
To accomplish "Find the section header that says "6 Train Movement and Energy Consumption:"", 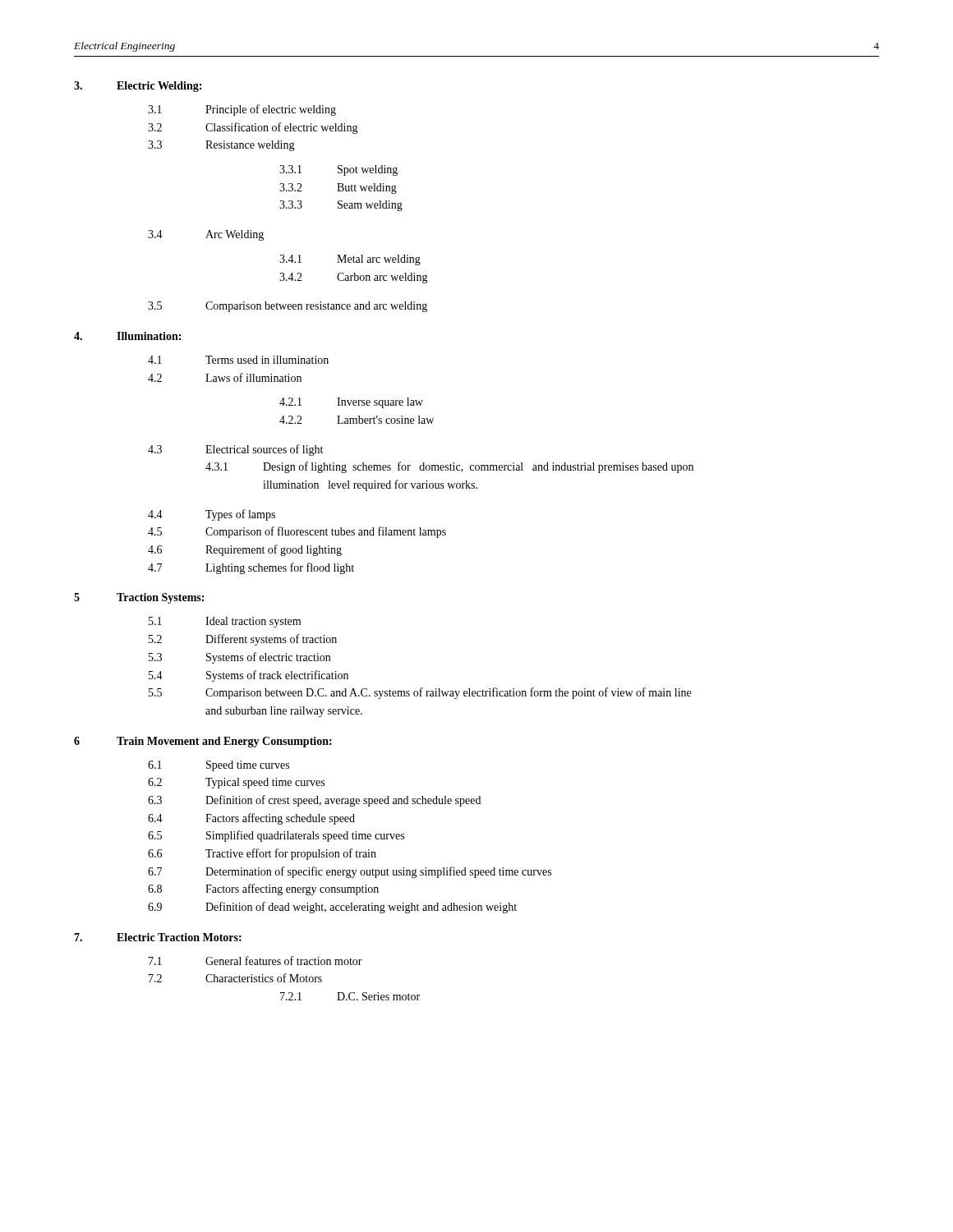I will pos(203,741).
